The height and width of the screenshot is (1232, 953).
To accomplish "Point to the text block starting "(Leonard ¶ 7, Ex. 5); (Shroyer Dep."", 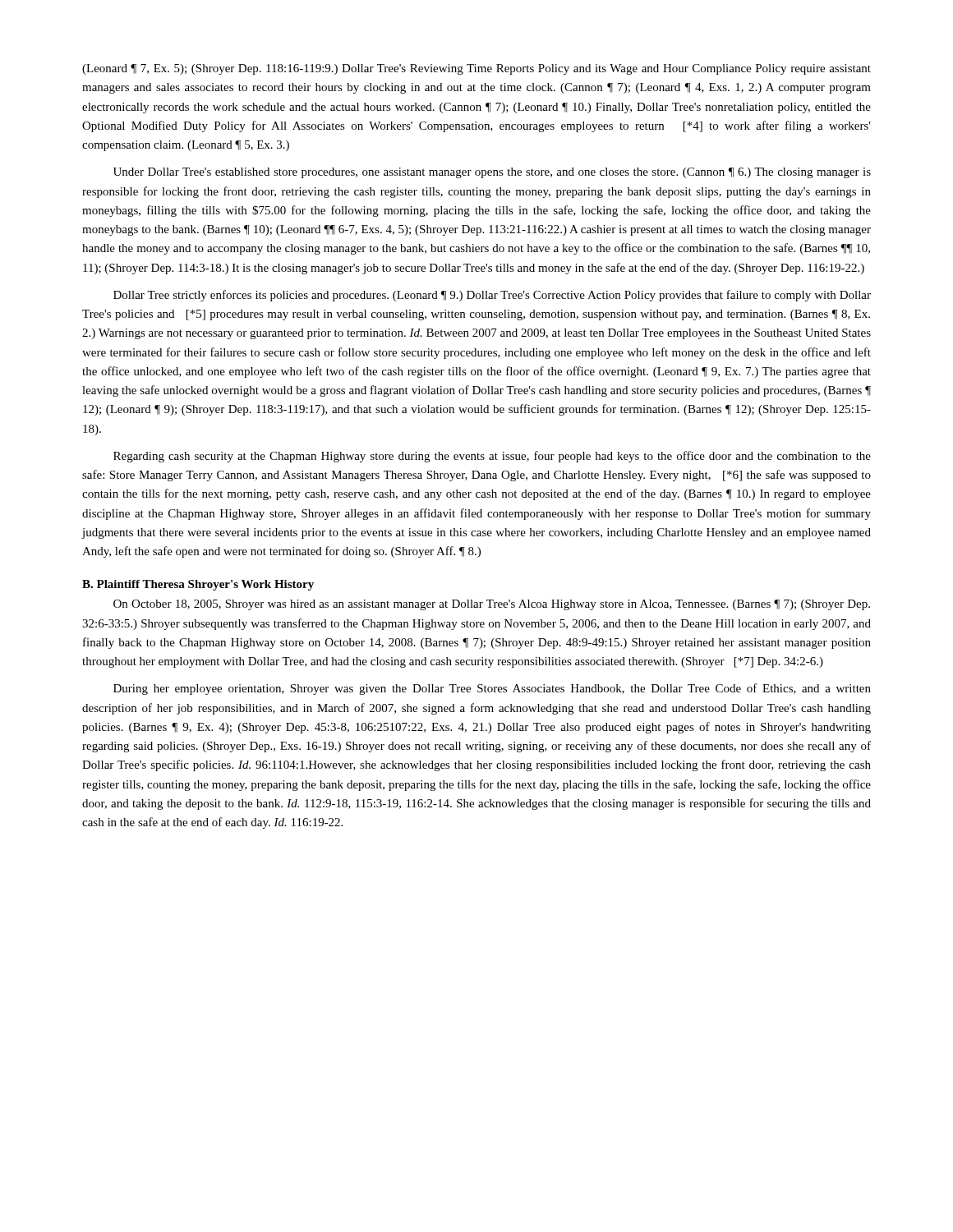I will coord(476,107).
